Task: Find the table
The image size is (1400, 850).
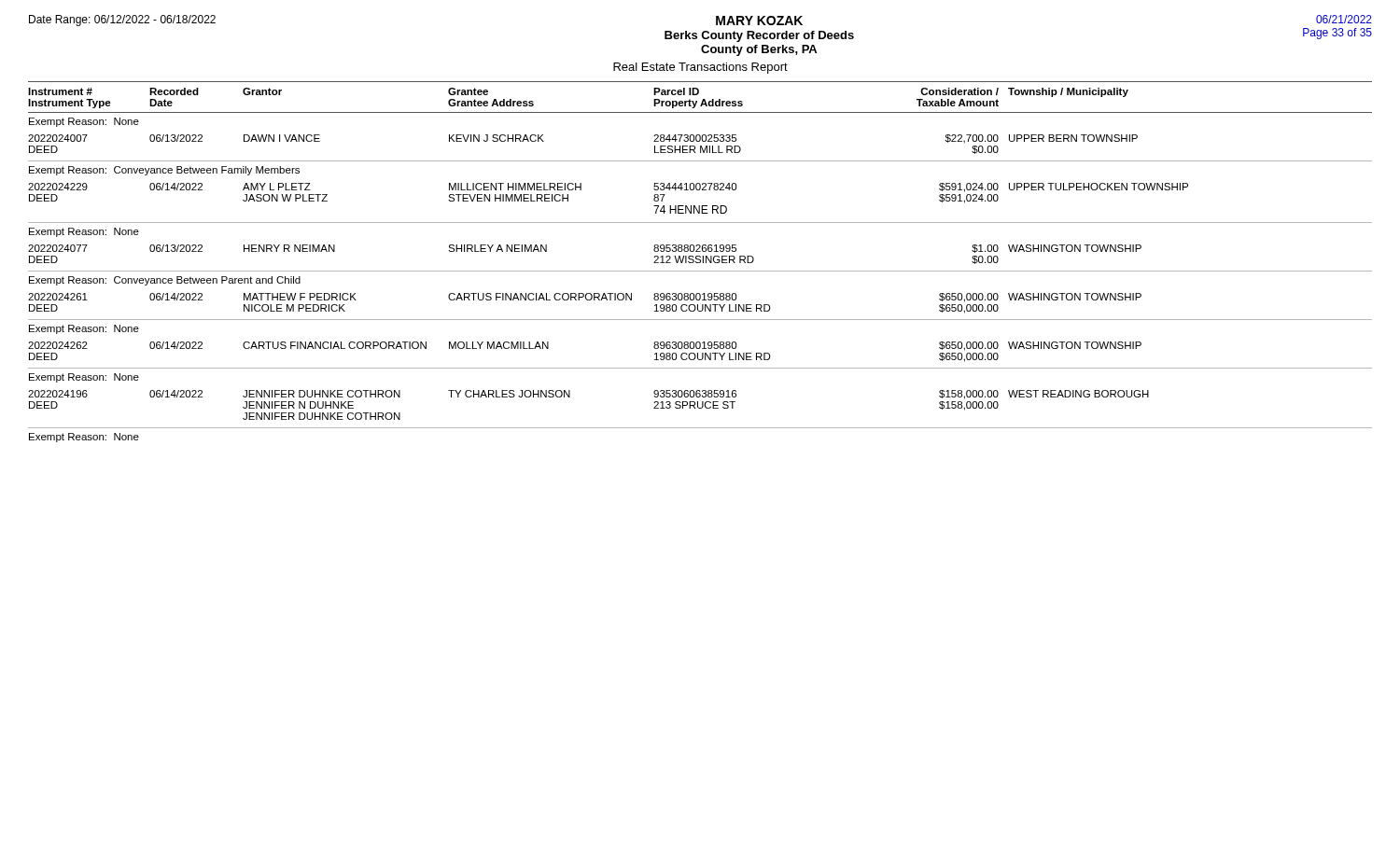Action: [700, 263]
